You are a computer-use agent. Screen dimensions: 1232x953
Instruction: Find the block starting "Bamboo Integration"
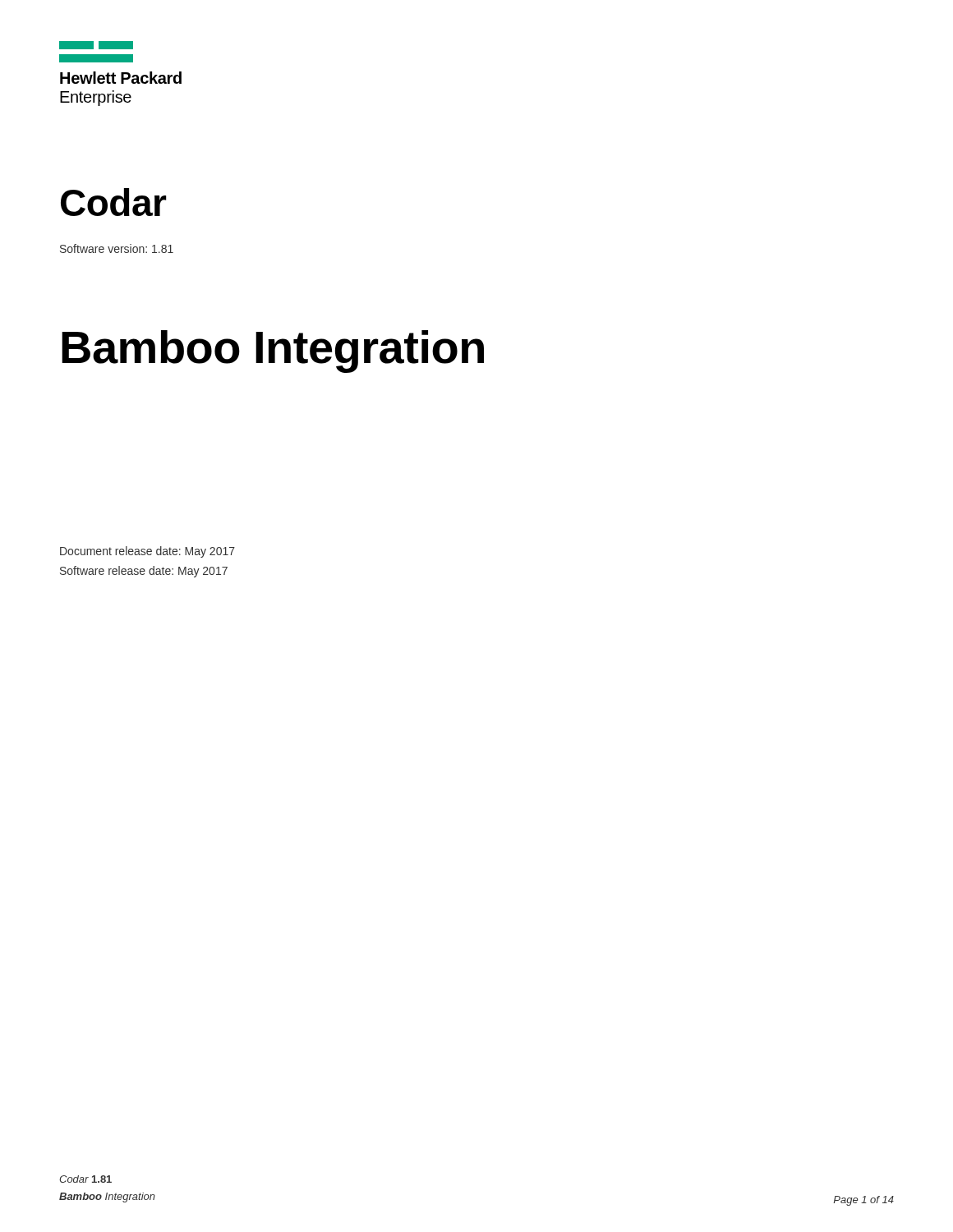[x=273, y=347]
